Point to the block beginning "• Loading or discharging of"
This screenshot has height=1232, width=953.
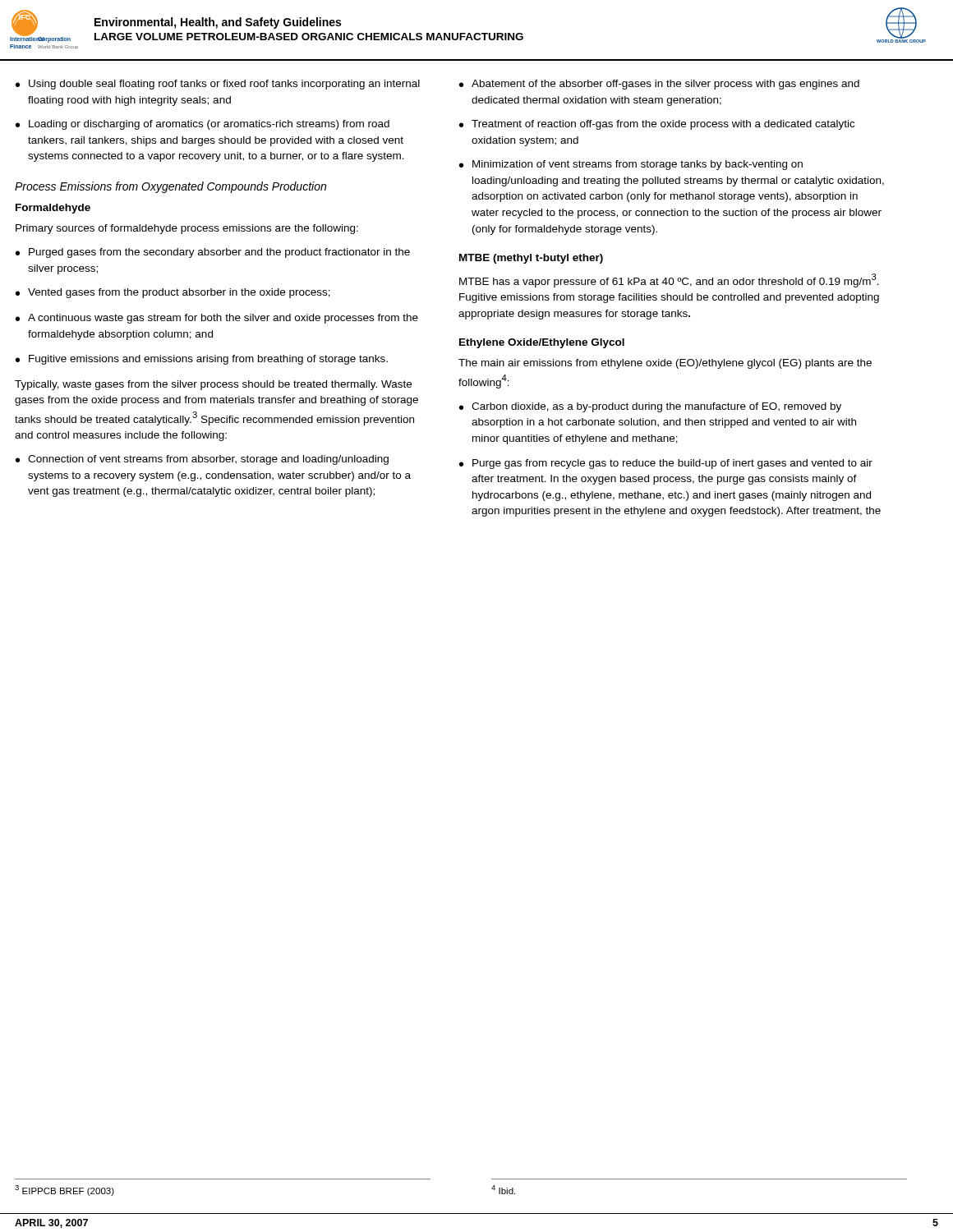pos(223,140)
